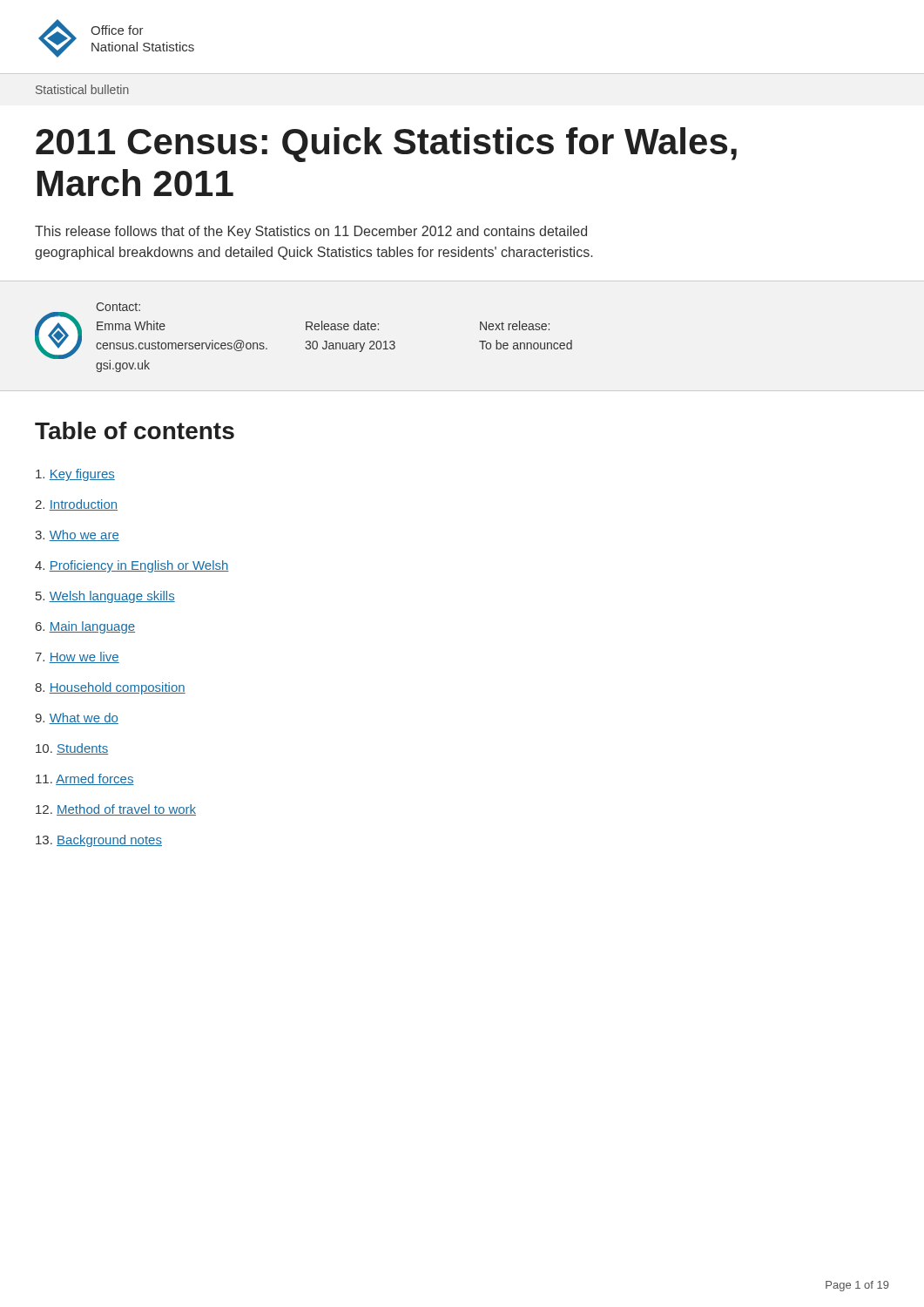Locate the text block starting "4. Proficiency in English or Welsh"
This screenshot has height=1307, width=924.
[x=132, y=565]
